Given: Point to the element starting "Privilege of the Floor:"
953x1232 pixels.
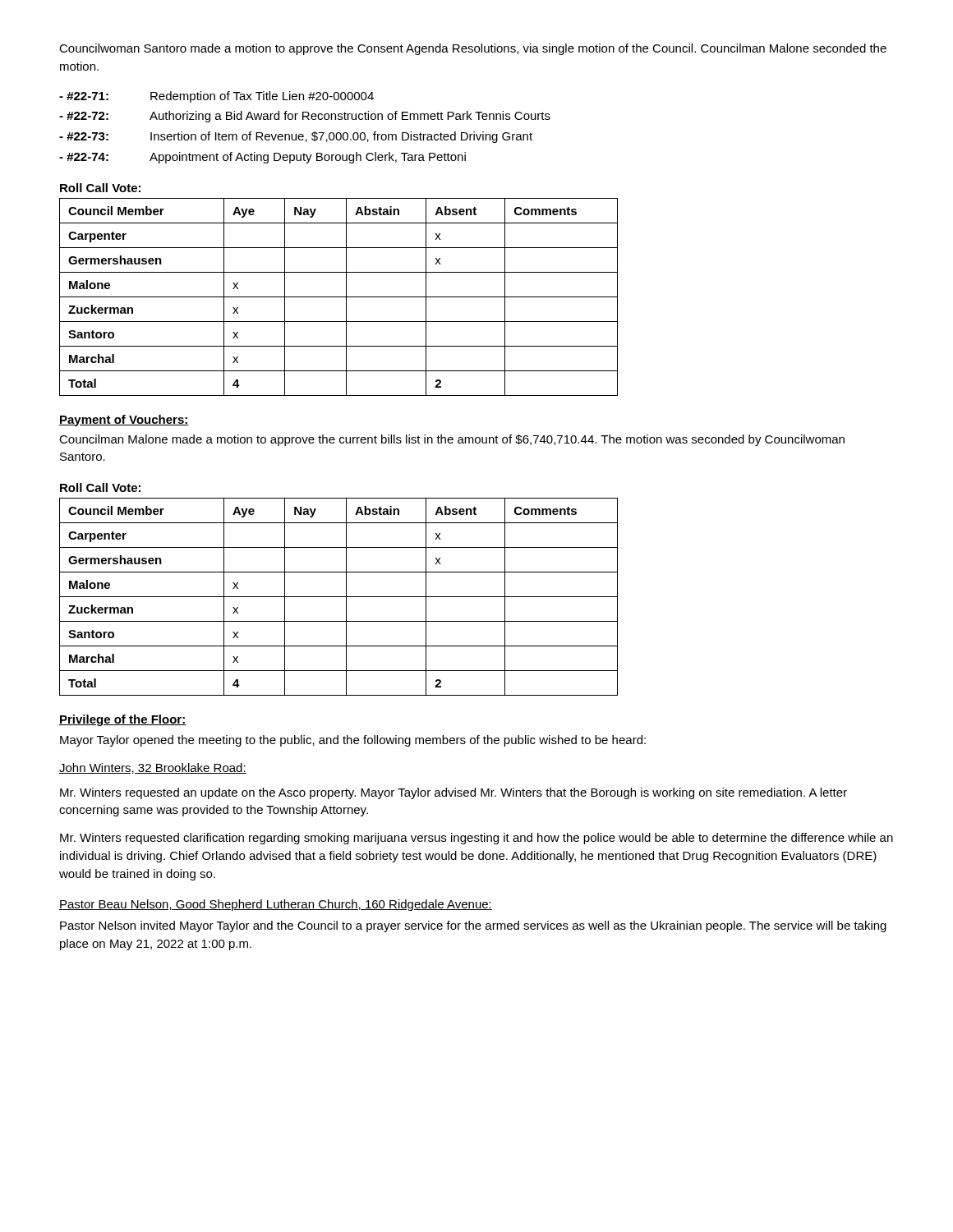Looking at the screenshot, I should pos(123,719).
